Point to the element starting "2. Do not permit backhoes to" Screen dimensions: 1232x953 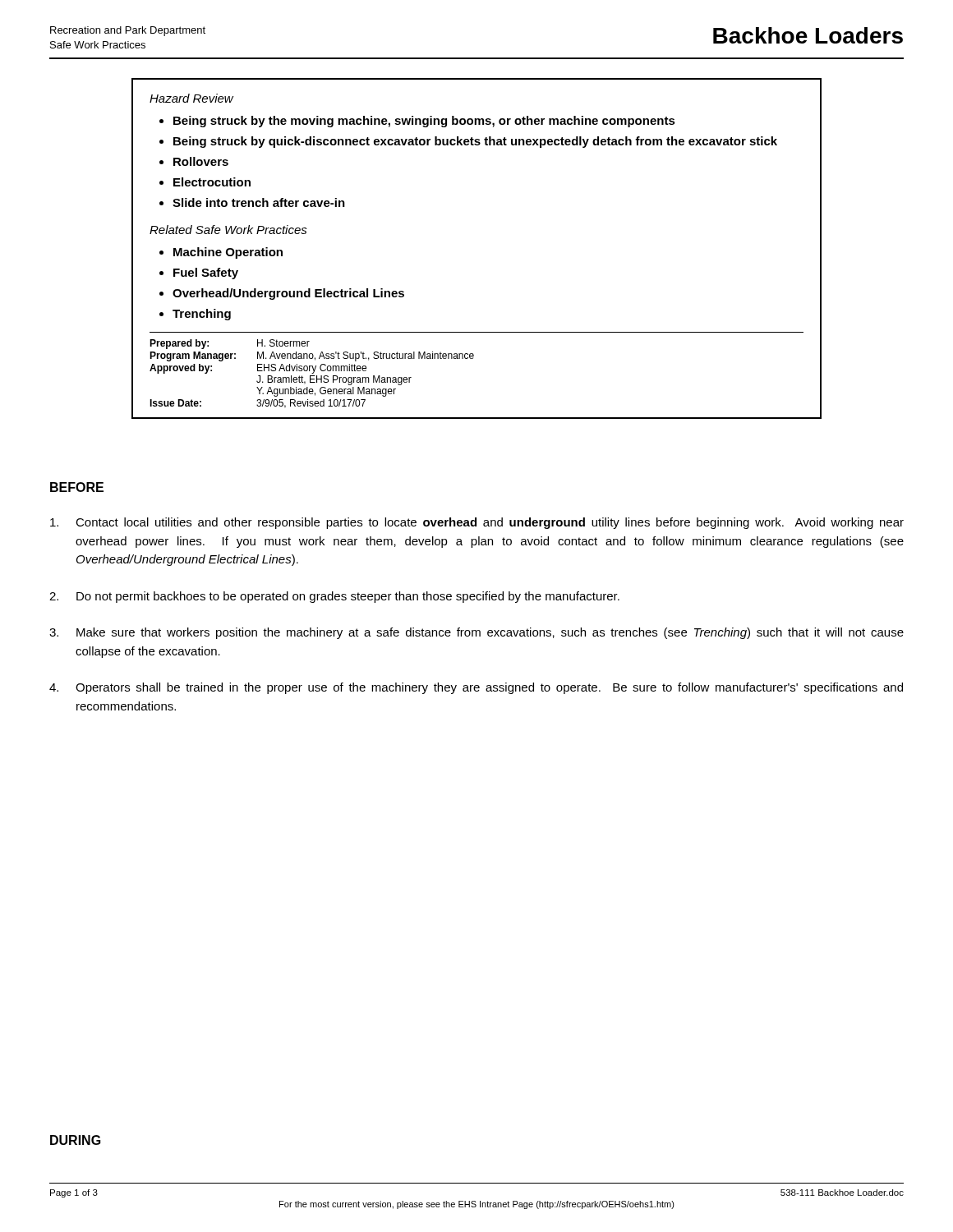point(476,596)
